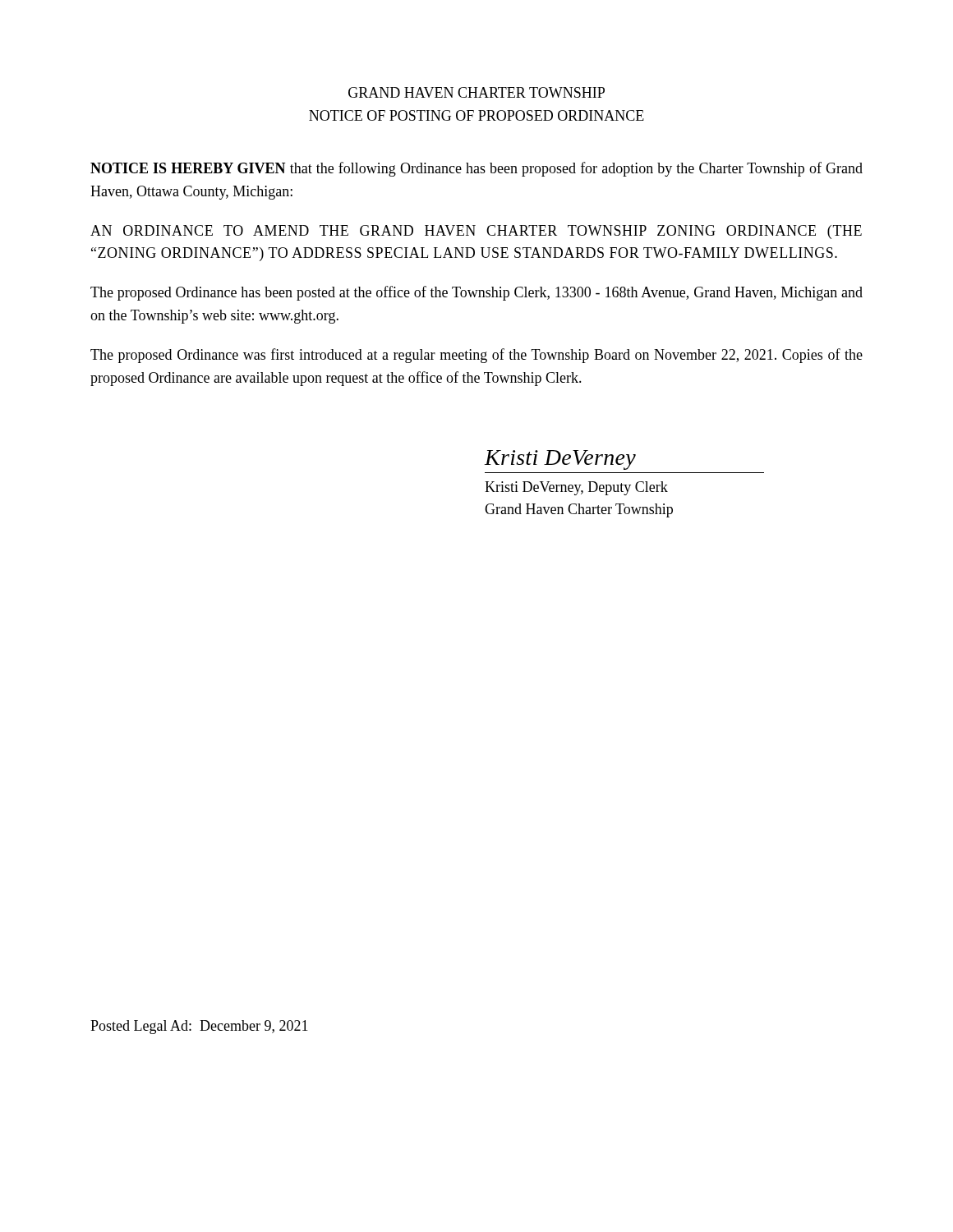Point to the passage starting "The proposed Ordinance was first"

tap(476, 366)
